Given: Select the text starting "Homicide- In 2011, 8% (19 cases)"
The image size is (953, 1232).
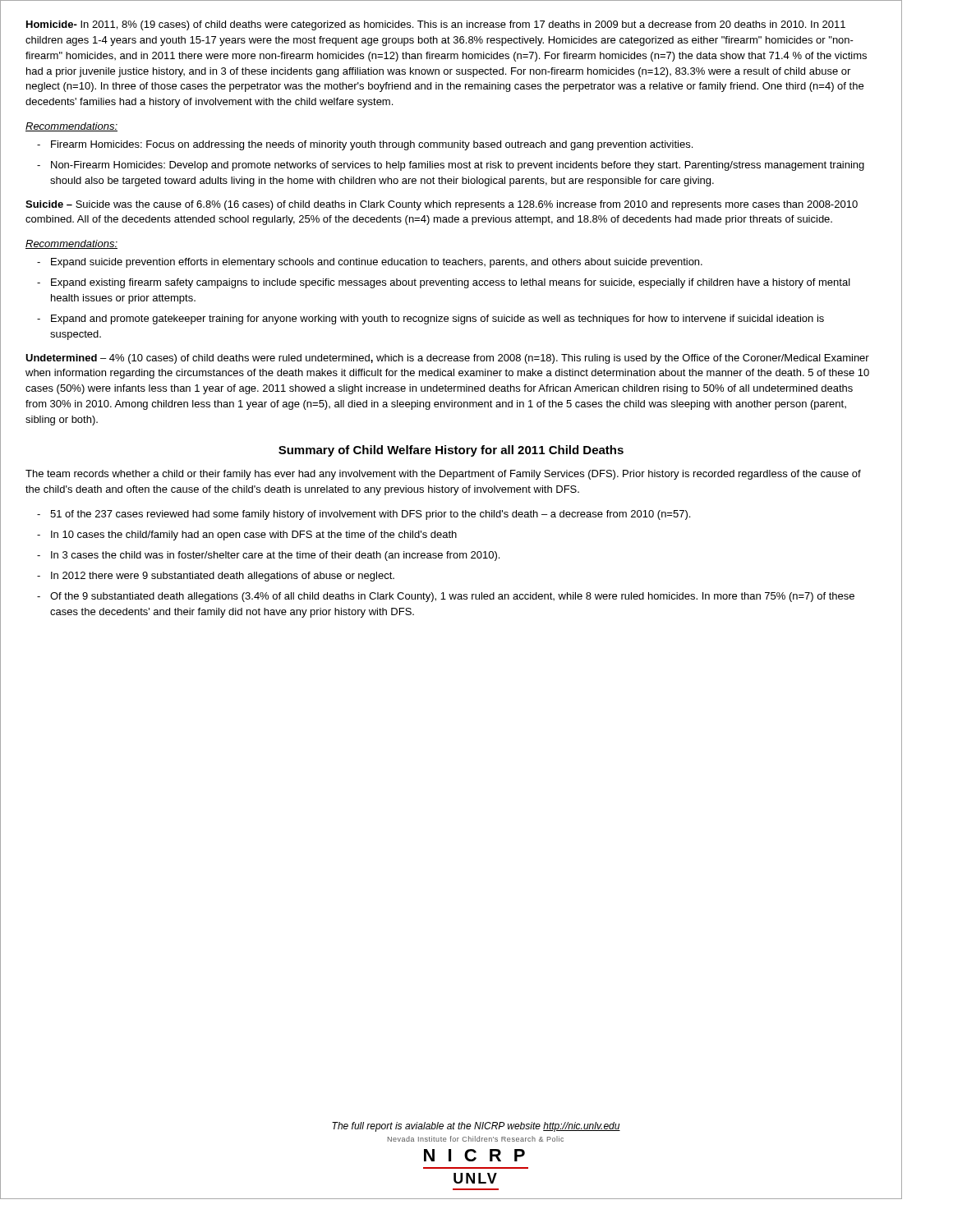Looking at the screenshot, I should pos(446,63).
